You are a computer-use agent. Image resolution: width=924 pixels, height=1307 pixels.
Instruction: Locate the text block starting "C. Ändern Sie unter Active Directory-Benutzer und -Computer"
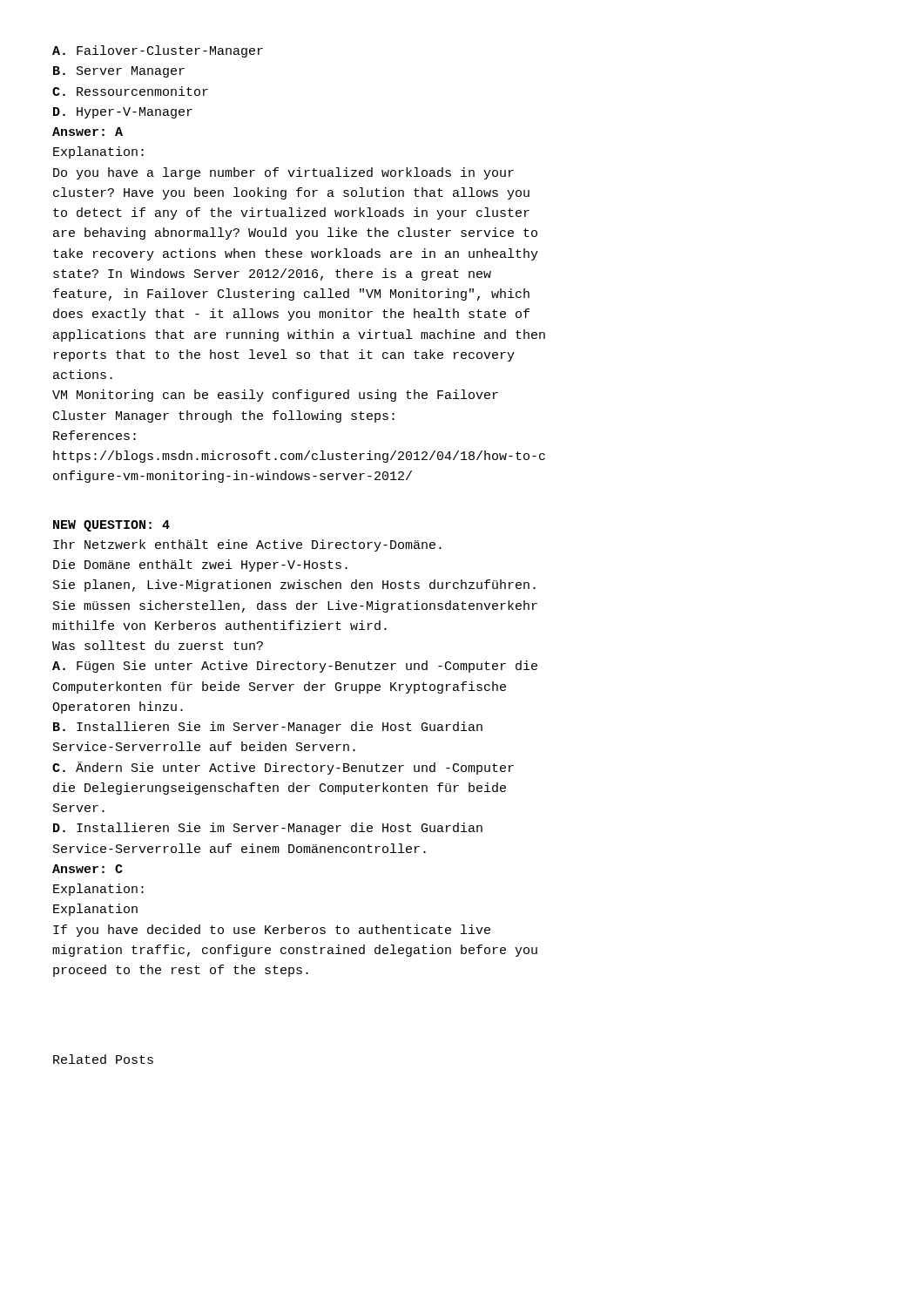tap(284, 789)
